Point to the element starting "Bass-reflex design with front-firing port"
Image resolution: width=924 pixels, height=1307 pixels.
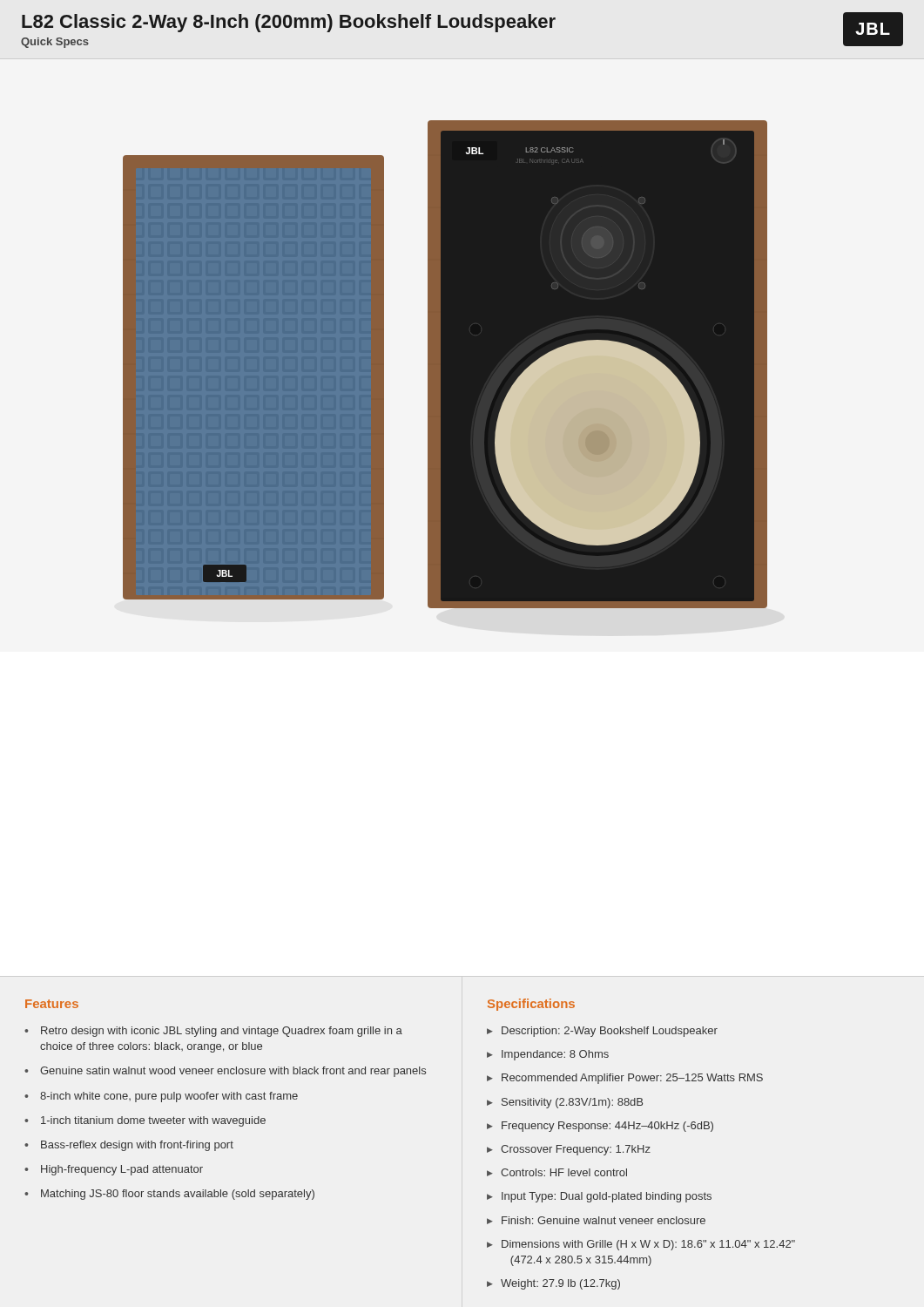pos(137,1144)
